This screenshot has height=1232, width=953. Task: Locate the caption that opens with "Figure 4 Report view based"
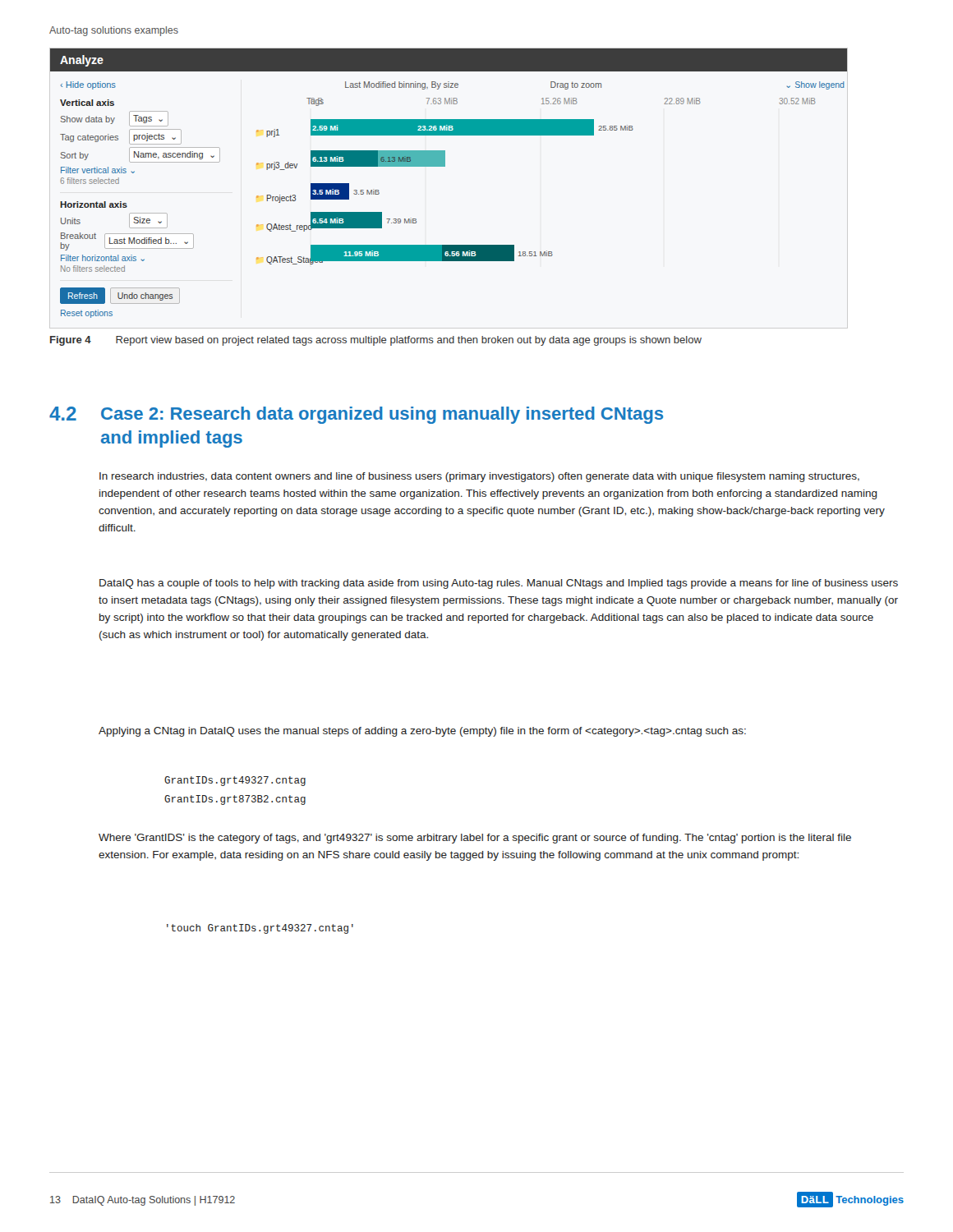pyautogui.click(x=375, y=340)
